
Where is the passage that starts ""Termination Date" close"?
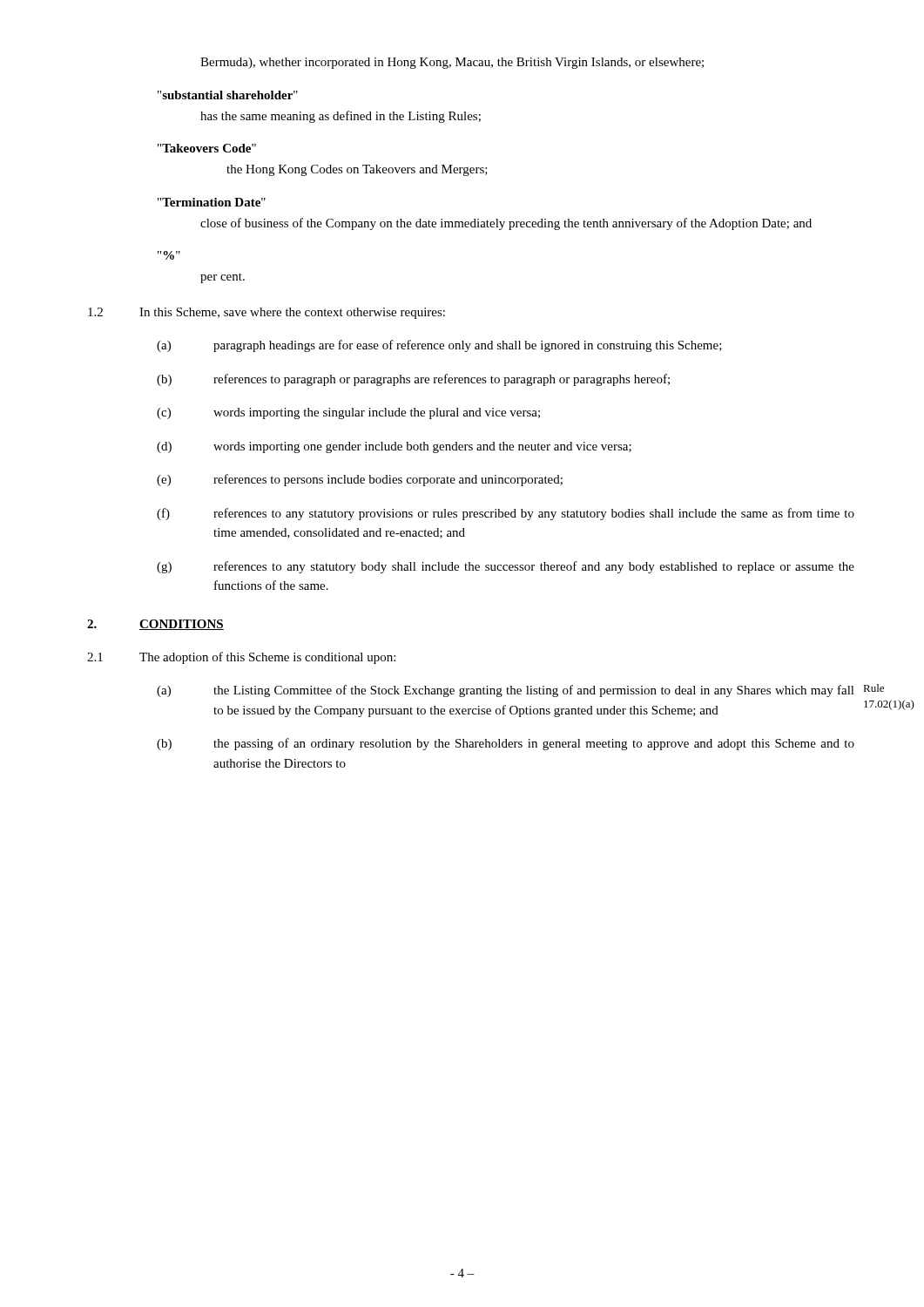coord(506,214)
